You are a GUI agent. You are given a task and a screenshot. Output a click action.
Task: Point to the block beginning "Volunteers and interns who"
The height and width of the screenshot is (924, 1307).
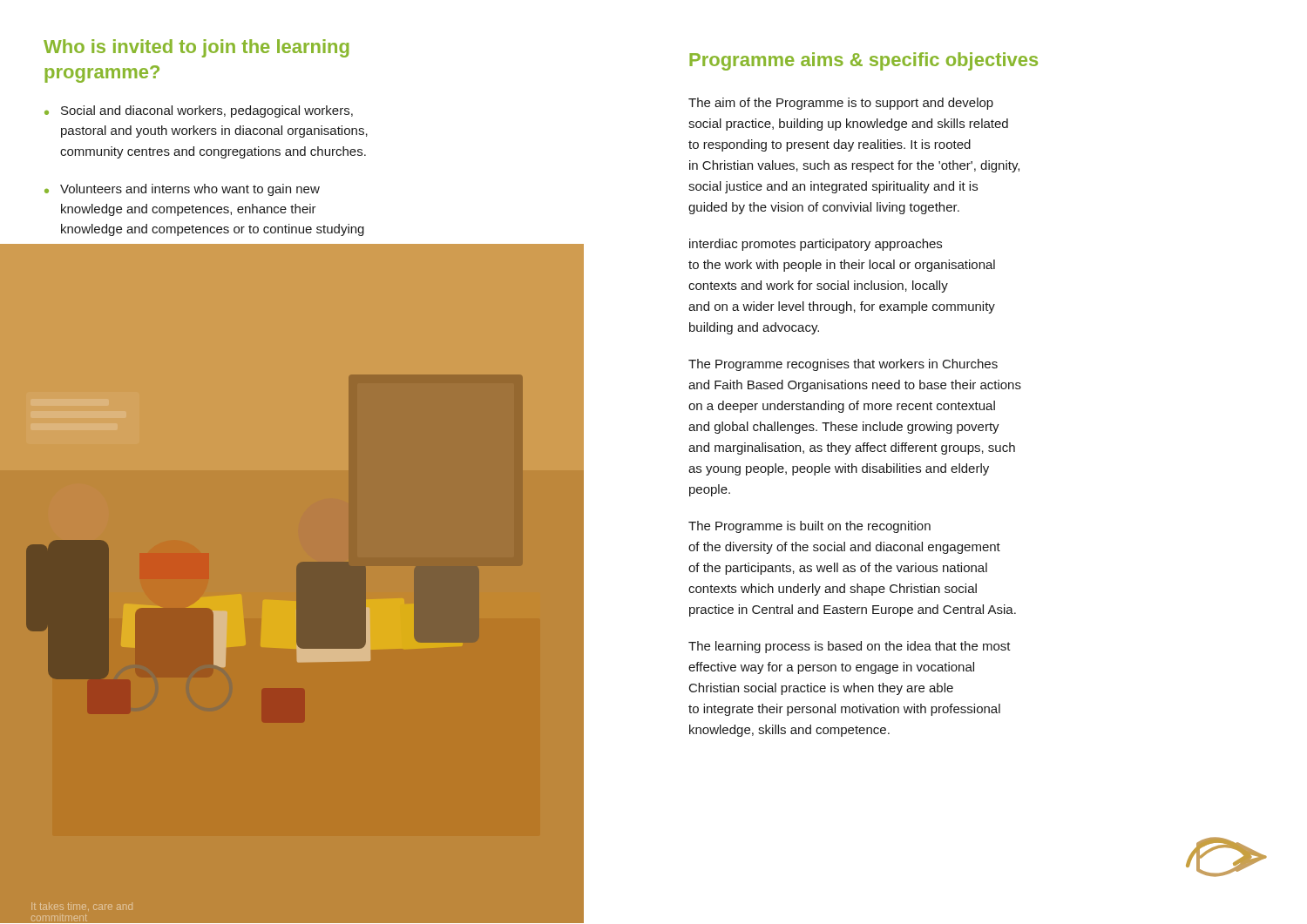pyautogui.click(x=212, y=219)
